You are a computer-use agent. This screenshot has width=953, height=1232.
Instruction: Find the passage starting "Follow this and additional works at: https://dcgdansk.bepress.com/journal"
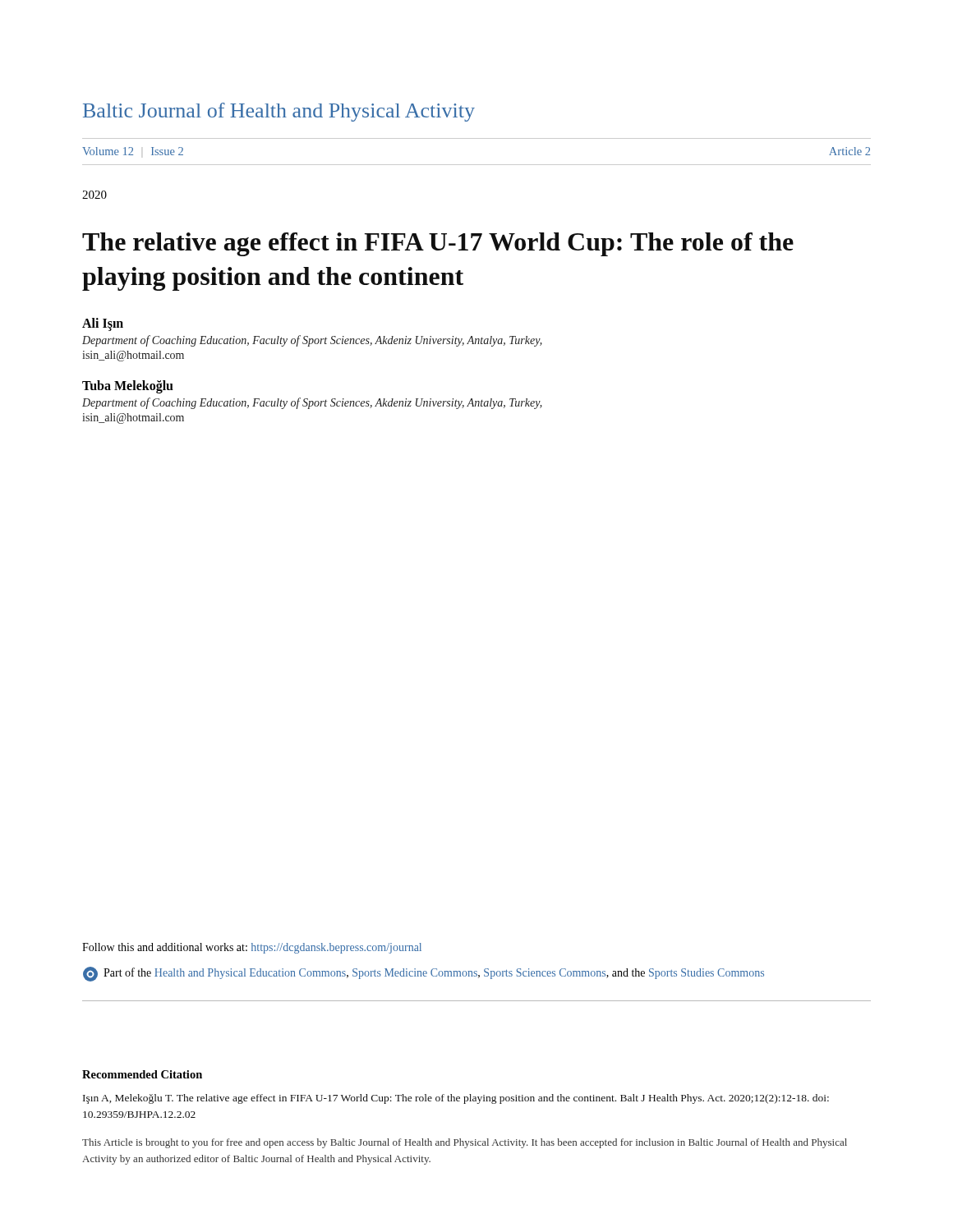point(252,948)
